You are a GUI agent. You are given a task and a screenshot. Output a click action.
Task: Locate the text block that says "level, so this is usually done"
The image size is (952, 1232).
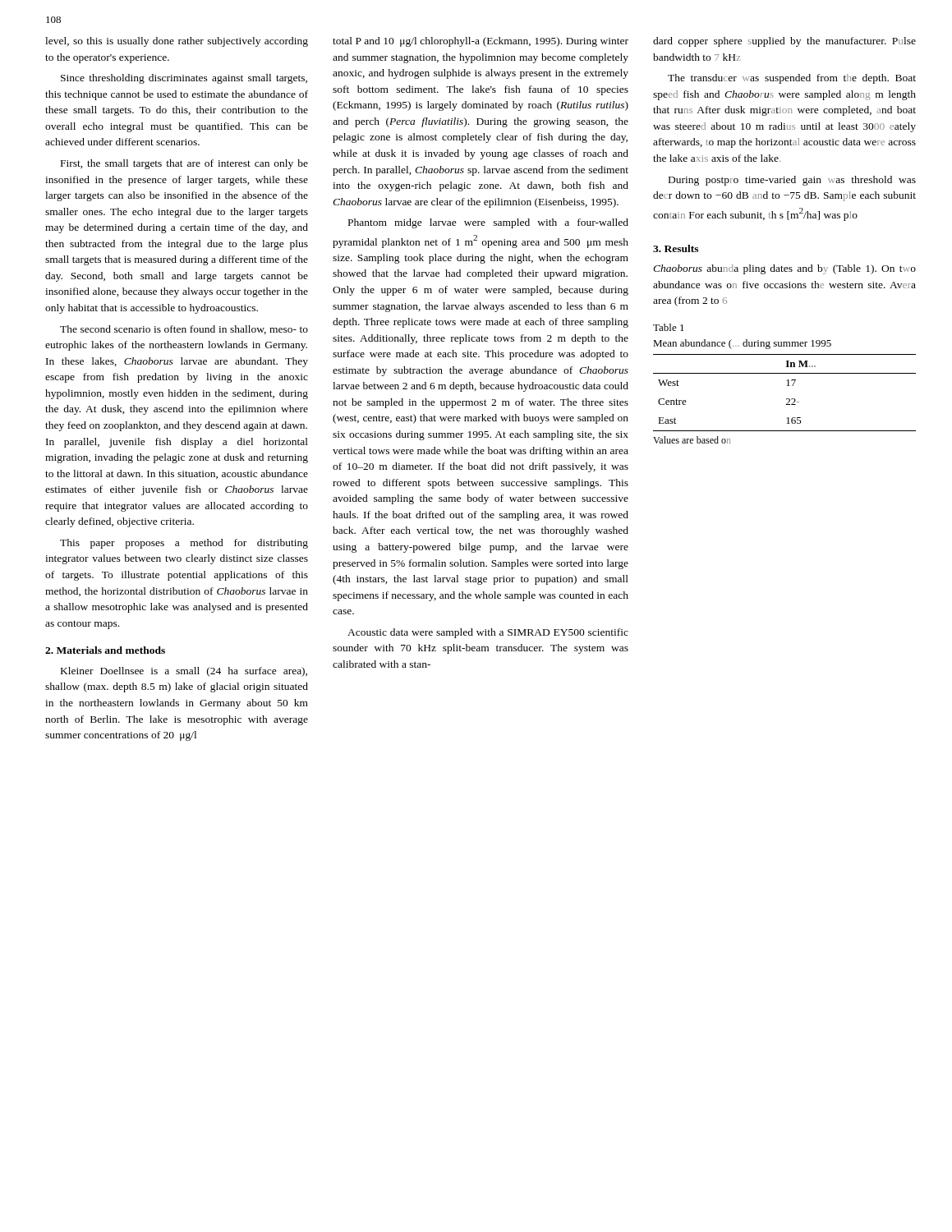tap(177, 332)
